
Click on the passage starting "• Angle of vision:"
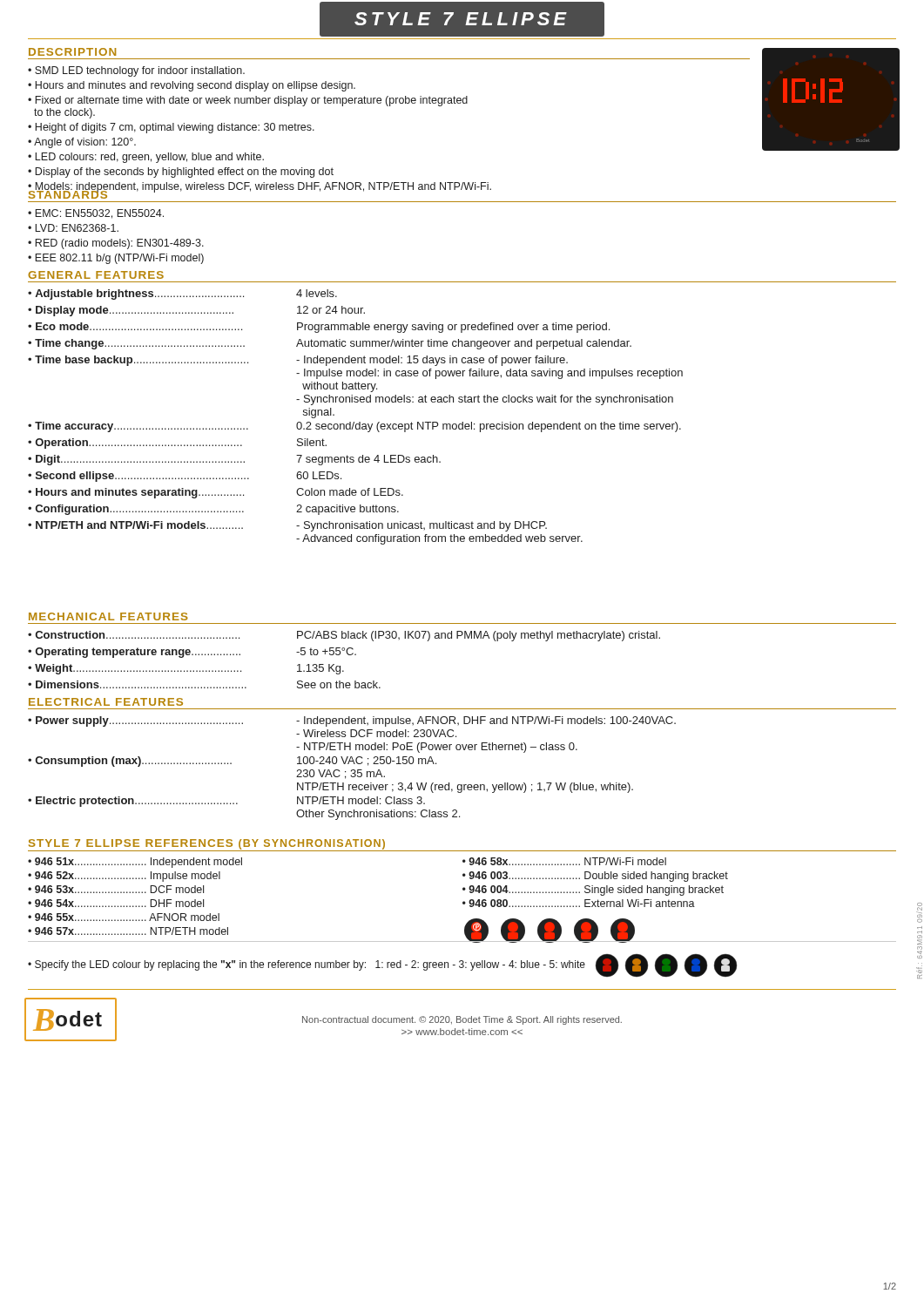pyautogui.click(x=82, y=142)
